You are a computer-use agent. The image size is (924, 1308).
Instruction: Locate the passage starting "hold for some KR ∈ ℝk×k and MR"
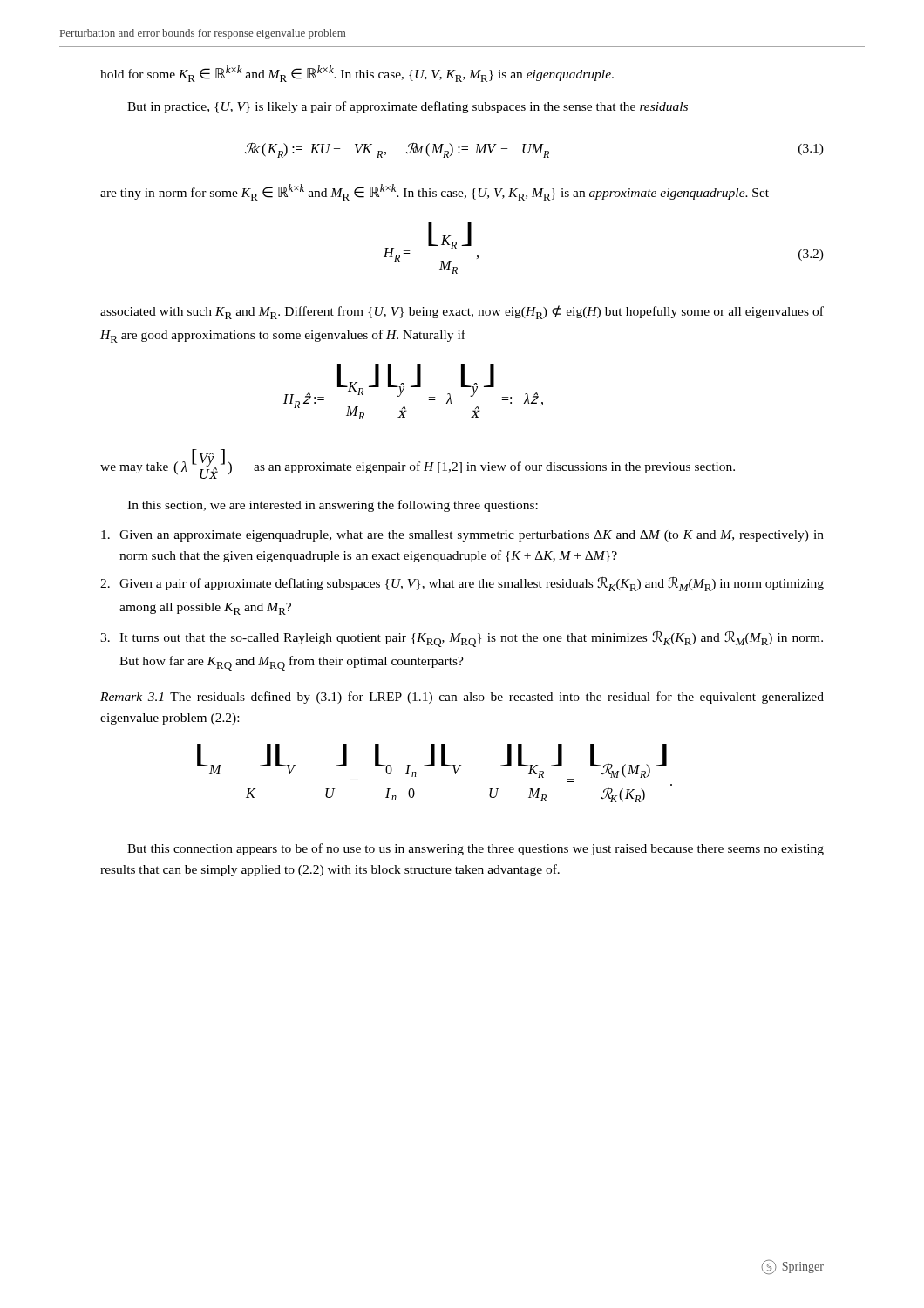click(x=462, y=74)
